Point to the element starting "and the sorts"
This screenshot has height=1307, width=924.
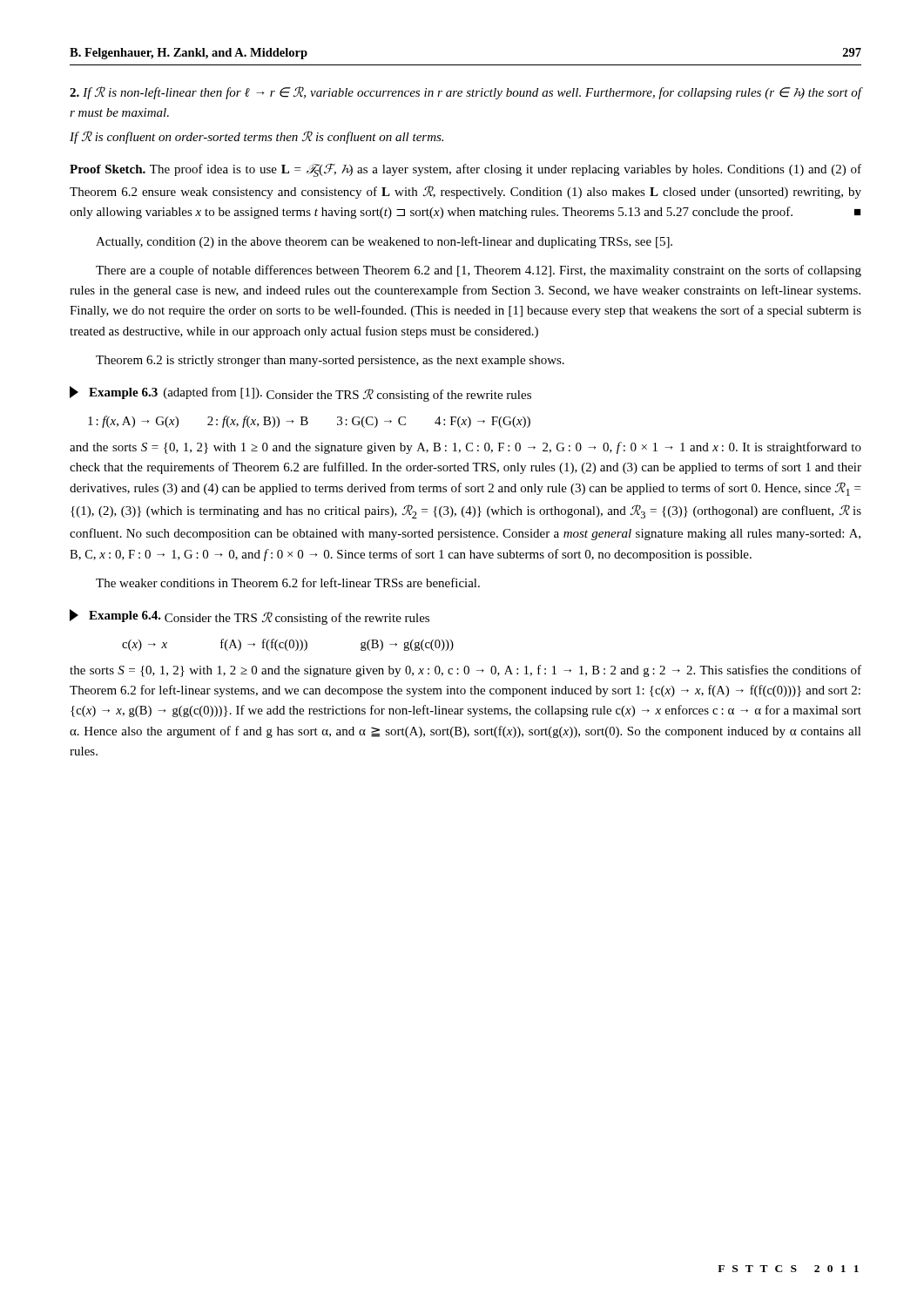pos(465,500)
